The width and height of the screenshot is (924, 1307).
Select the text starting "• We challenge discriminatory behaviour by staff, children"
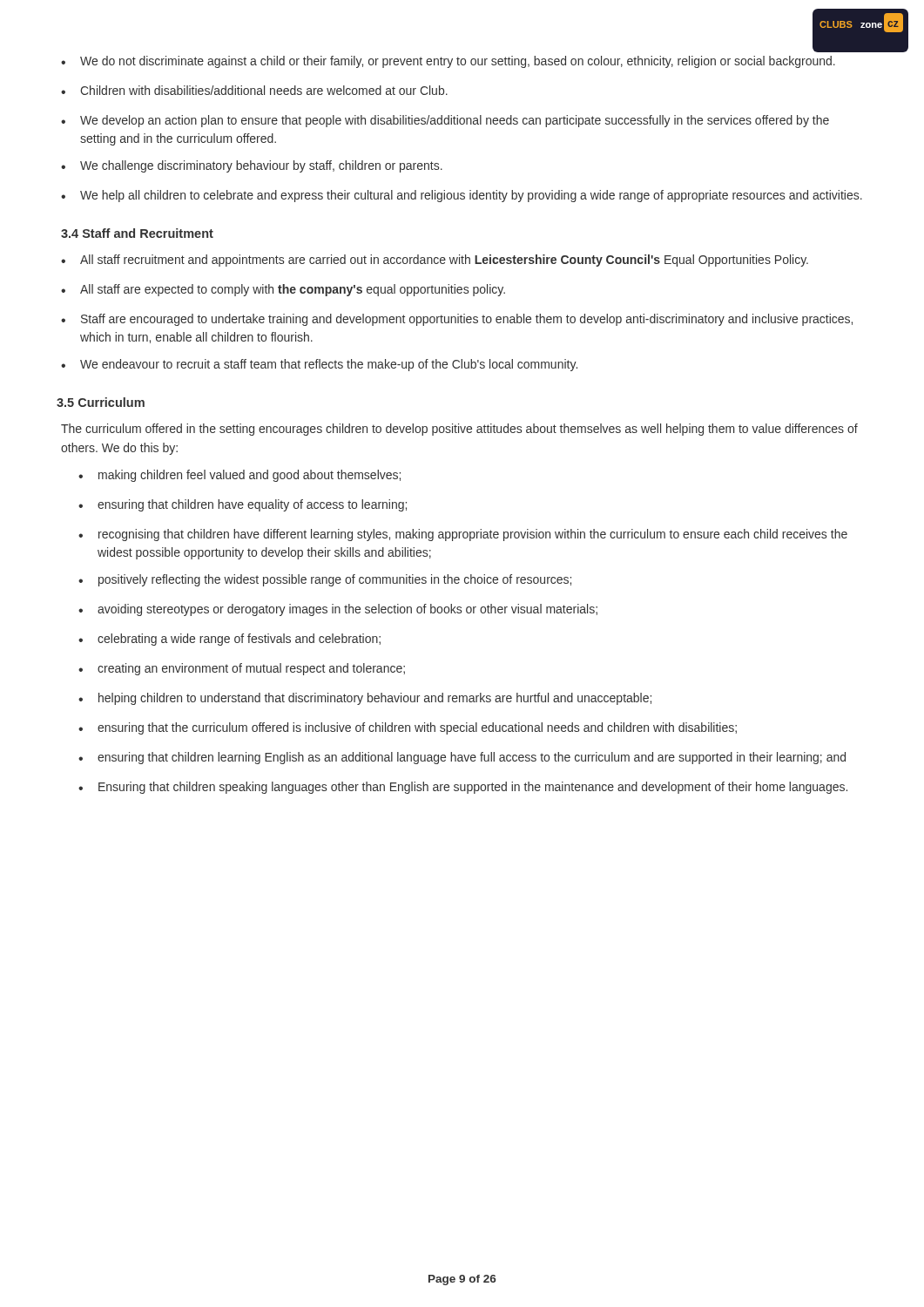(252, 166)
